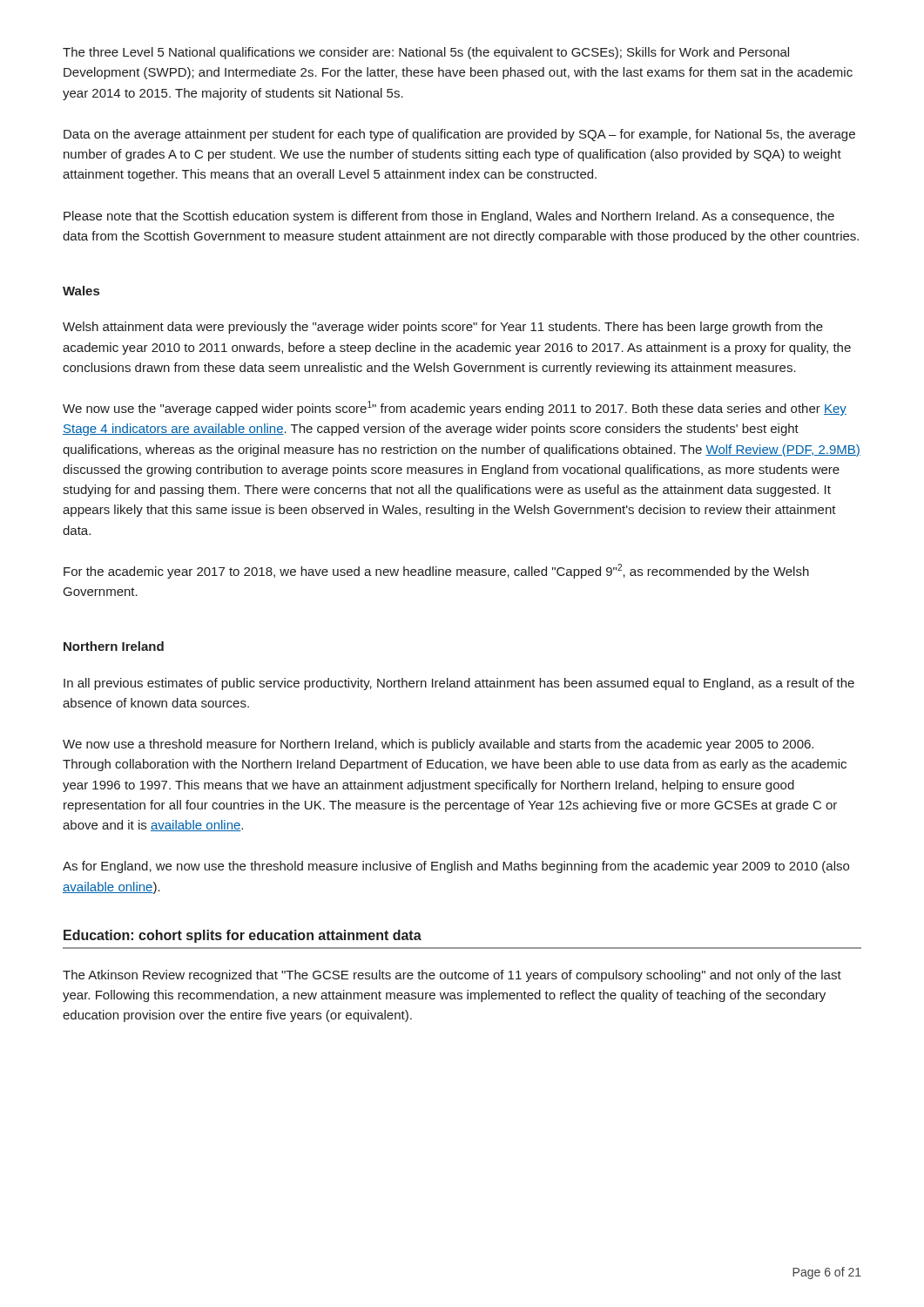Locate the block of text that opens with "We now use the "average capped wider"
The height and width of the screenshot is (1307, 924).
(x=462, y=469)
